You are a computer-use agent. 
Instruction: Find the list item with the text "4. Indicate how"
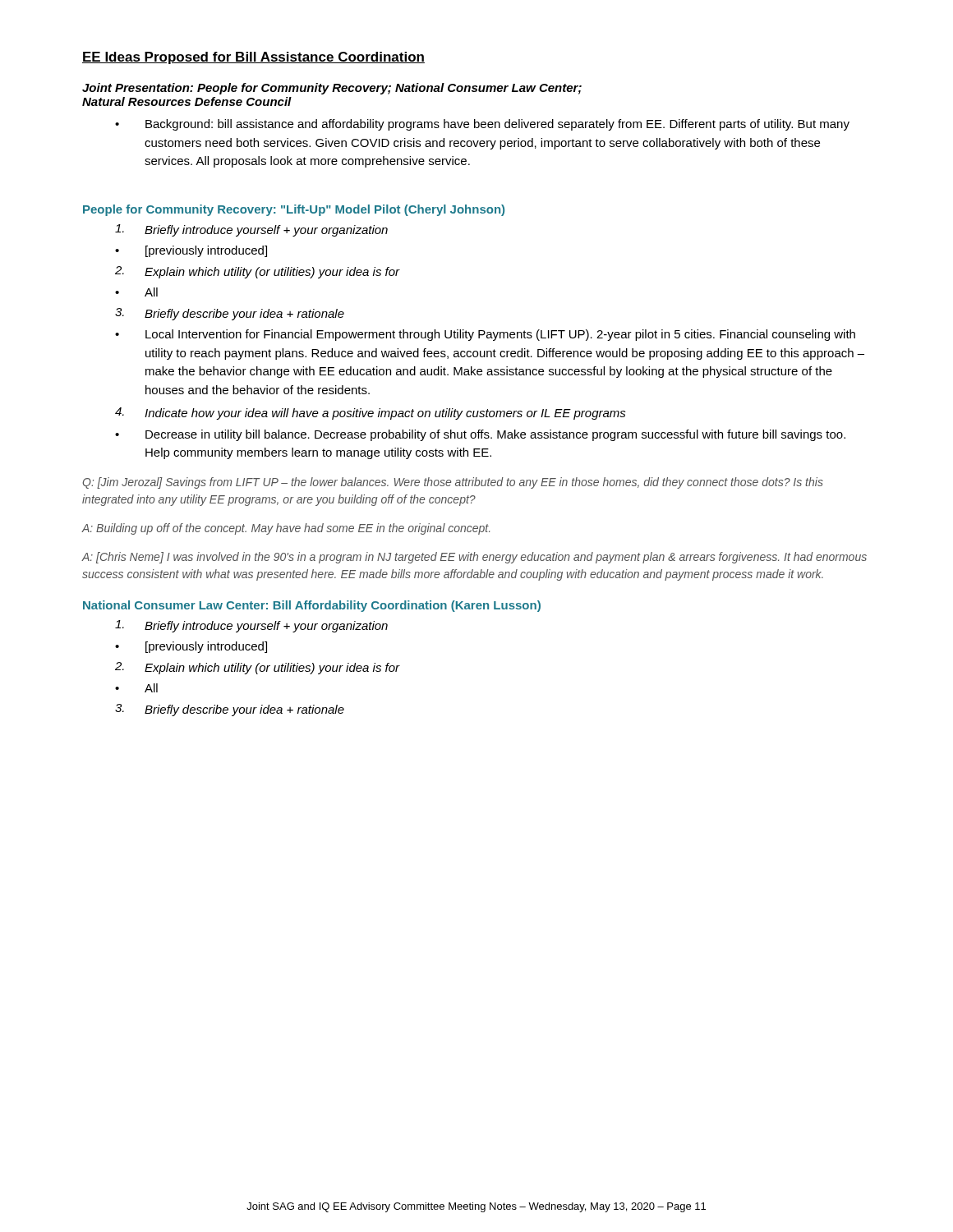pyautogui.click(x=476, y=413)
